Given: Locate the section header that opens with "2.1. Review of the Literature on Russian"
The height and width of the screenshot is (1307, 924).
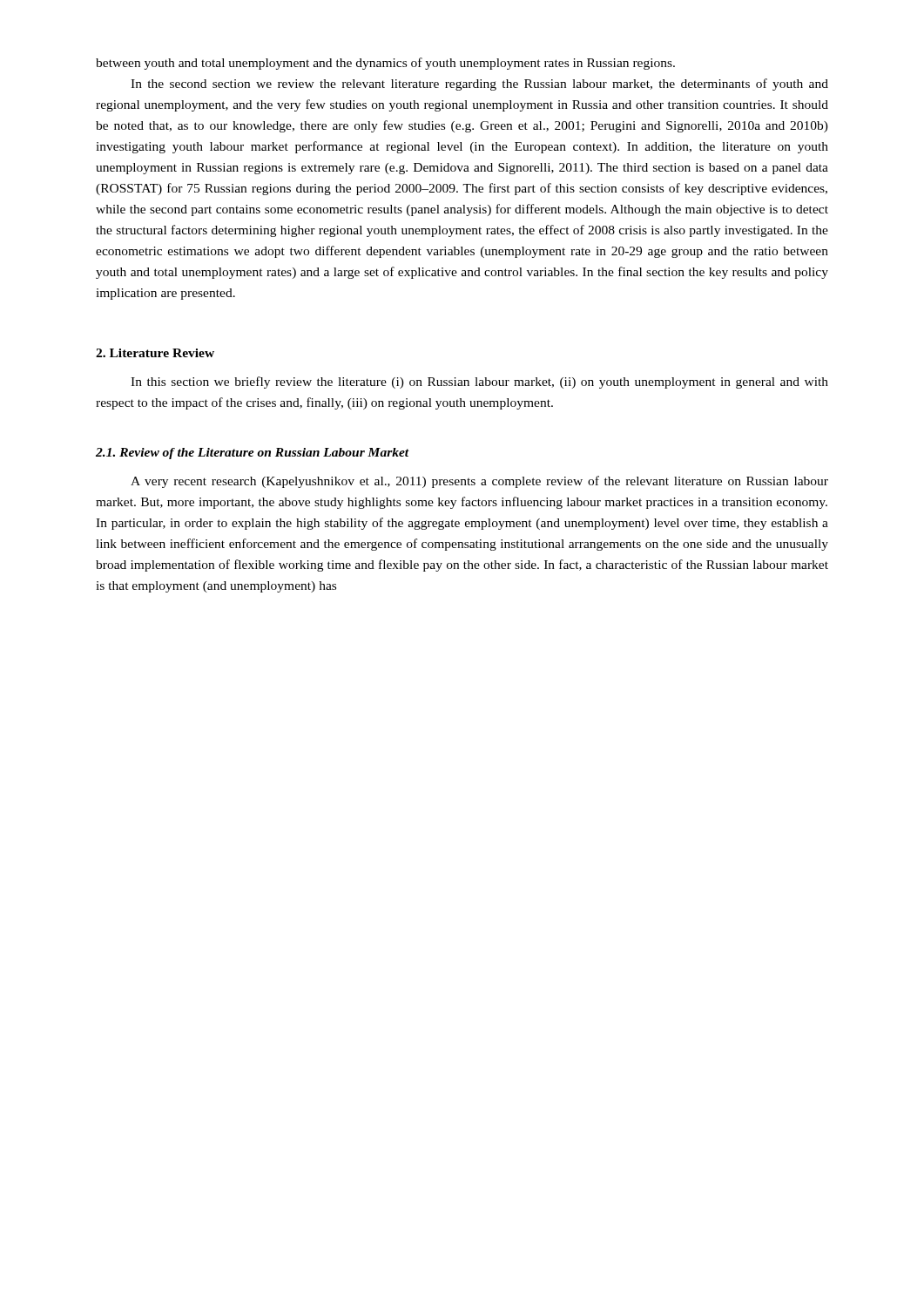Looking at the screenshot, I should [252, 452].
